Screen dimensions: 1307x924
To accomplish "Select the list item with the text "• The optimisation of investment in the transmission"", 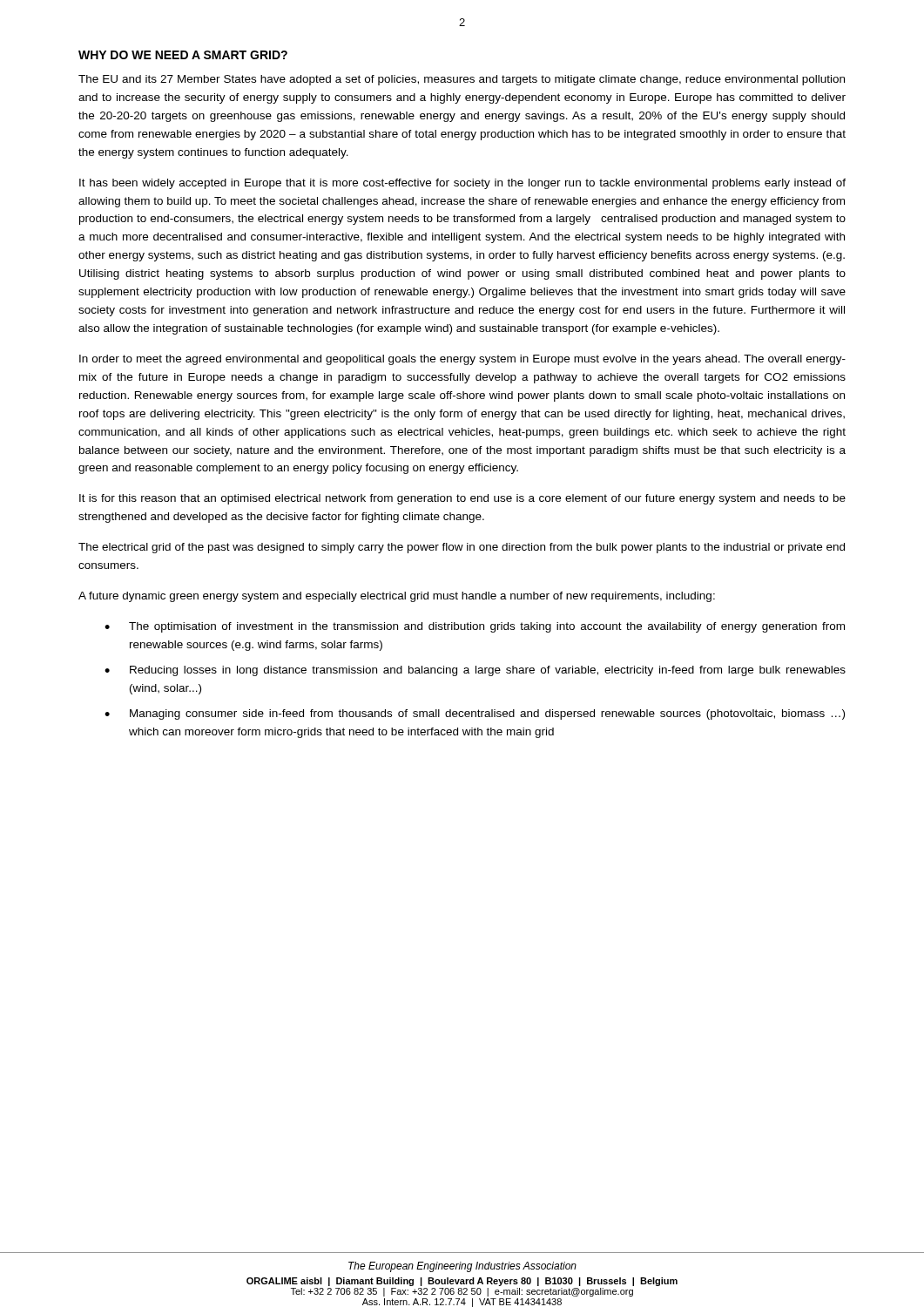I will pos(475,636).
